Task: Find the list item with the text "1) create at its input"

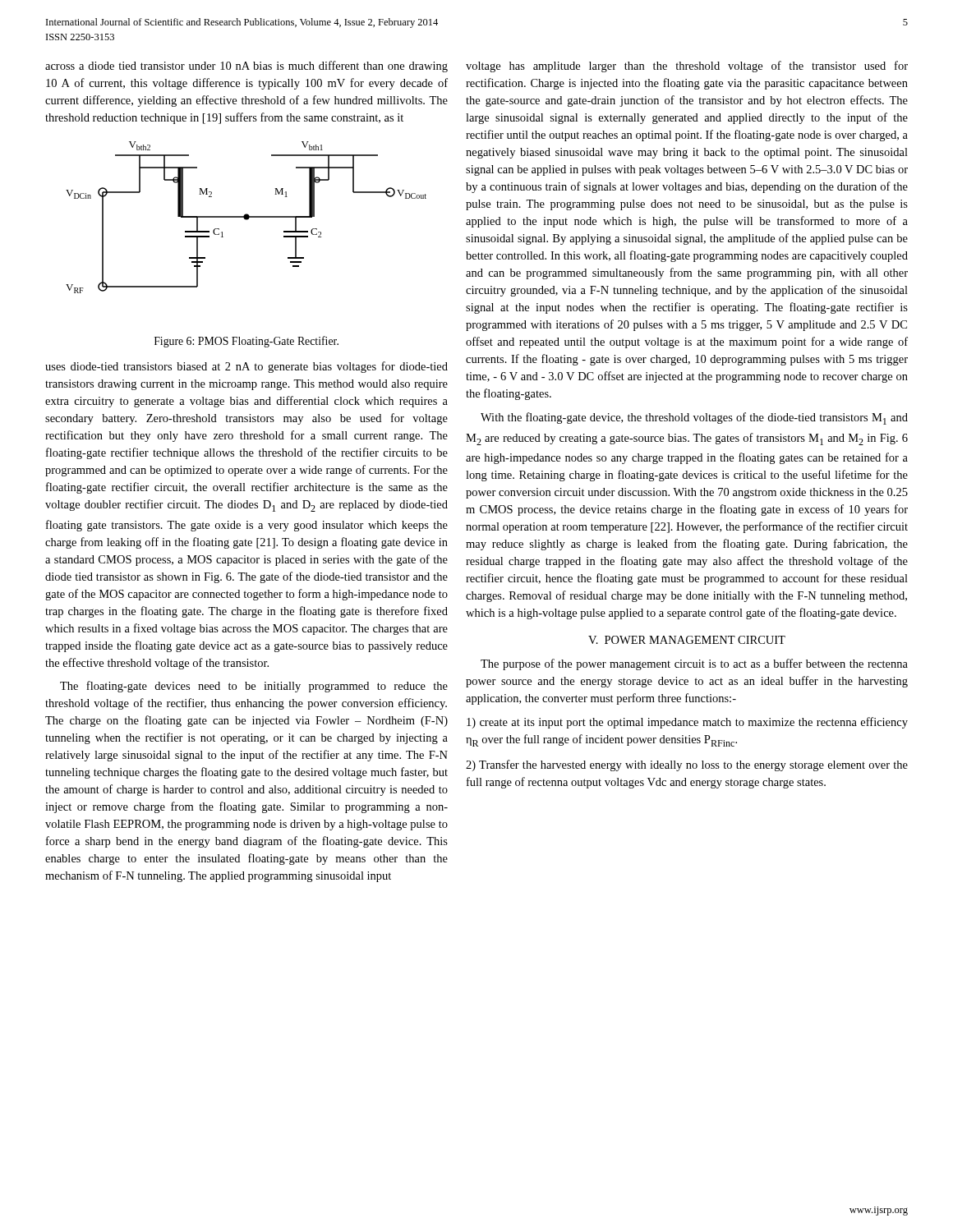Action: tap(687, 733)
